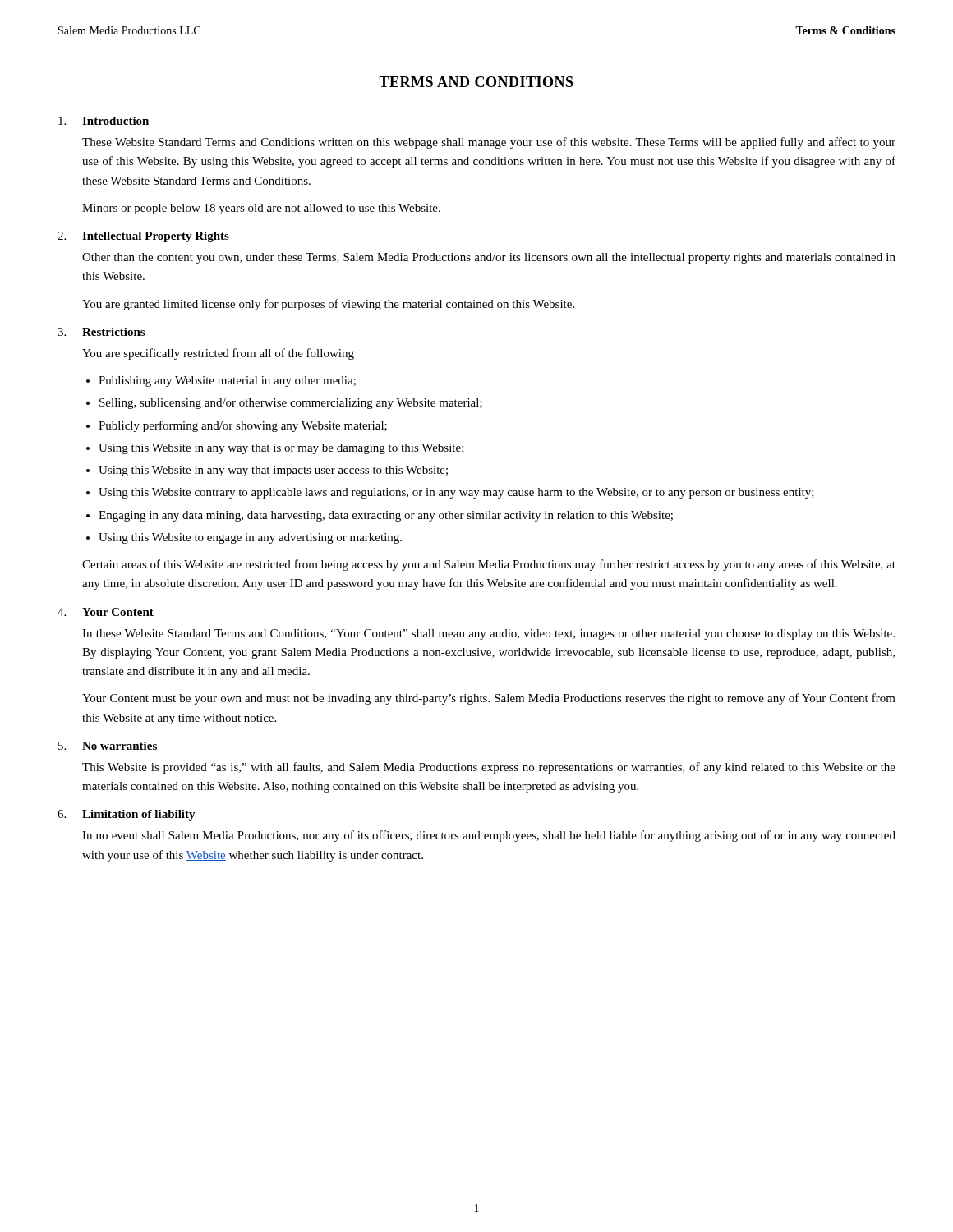
Task: Click on the text block containing "This Website is provided “as is,”"
Action: coord(489,776)
